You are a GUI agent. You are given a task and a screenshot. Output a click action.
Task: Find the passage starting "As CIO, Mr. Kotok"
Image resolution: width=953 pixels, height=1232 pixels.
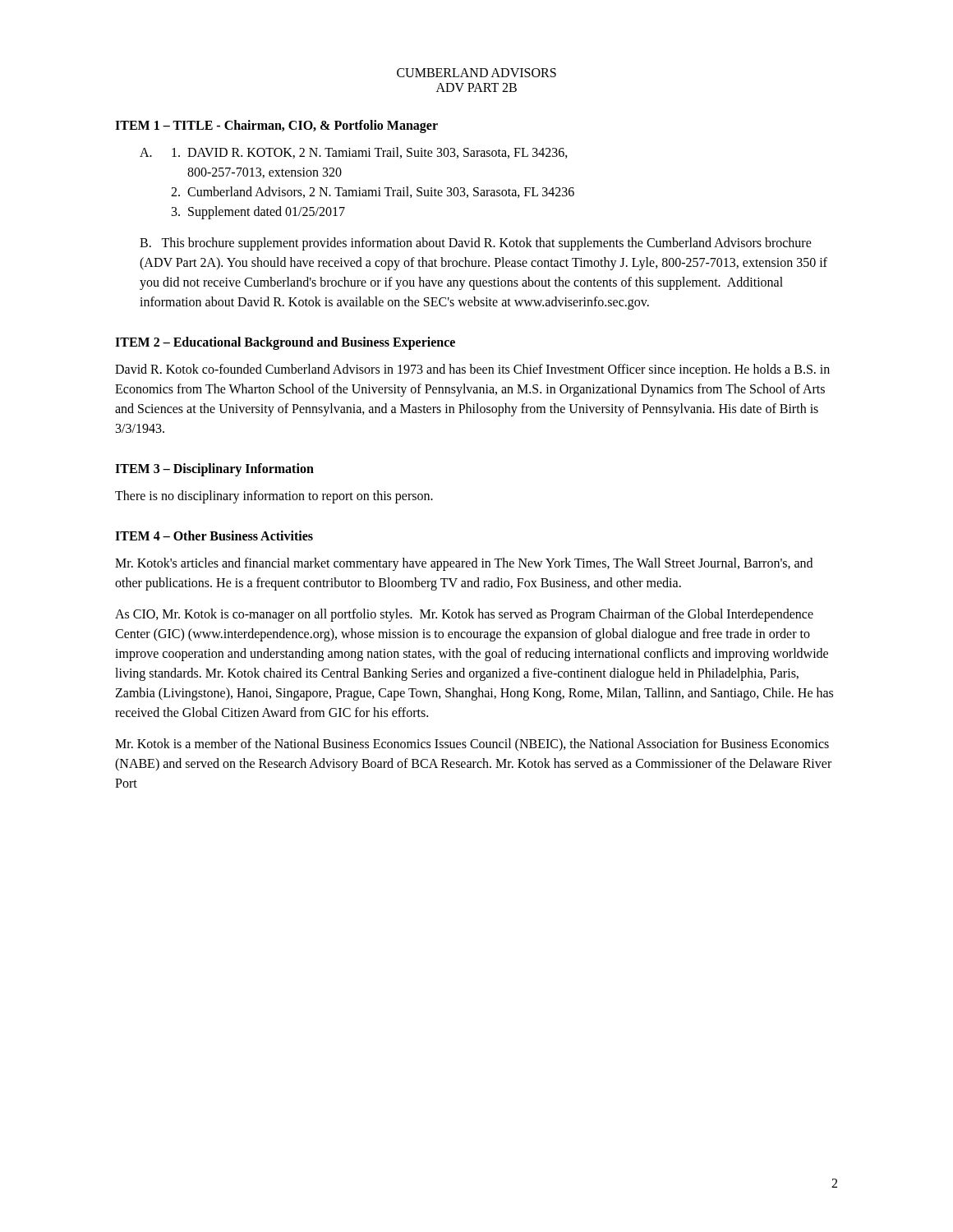coord(474,663)
